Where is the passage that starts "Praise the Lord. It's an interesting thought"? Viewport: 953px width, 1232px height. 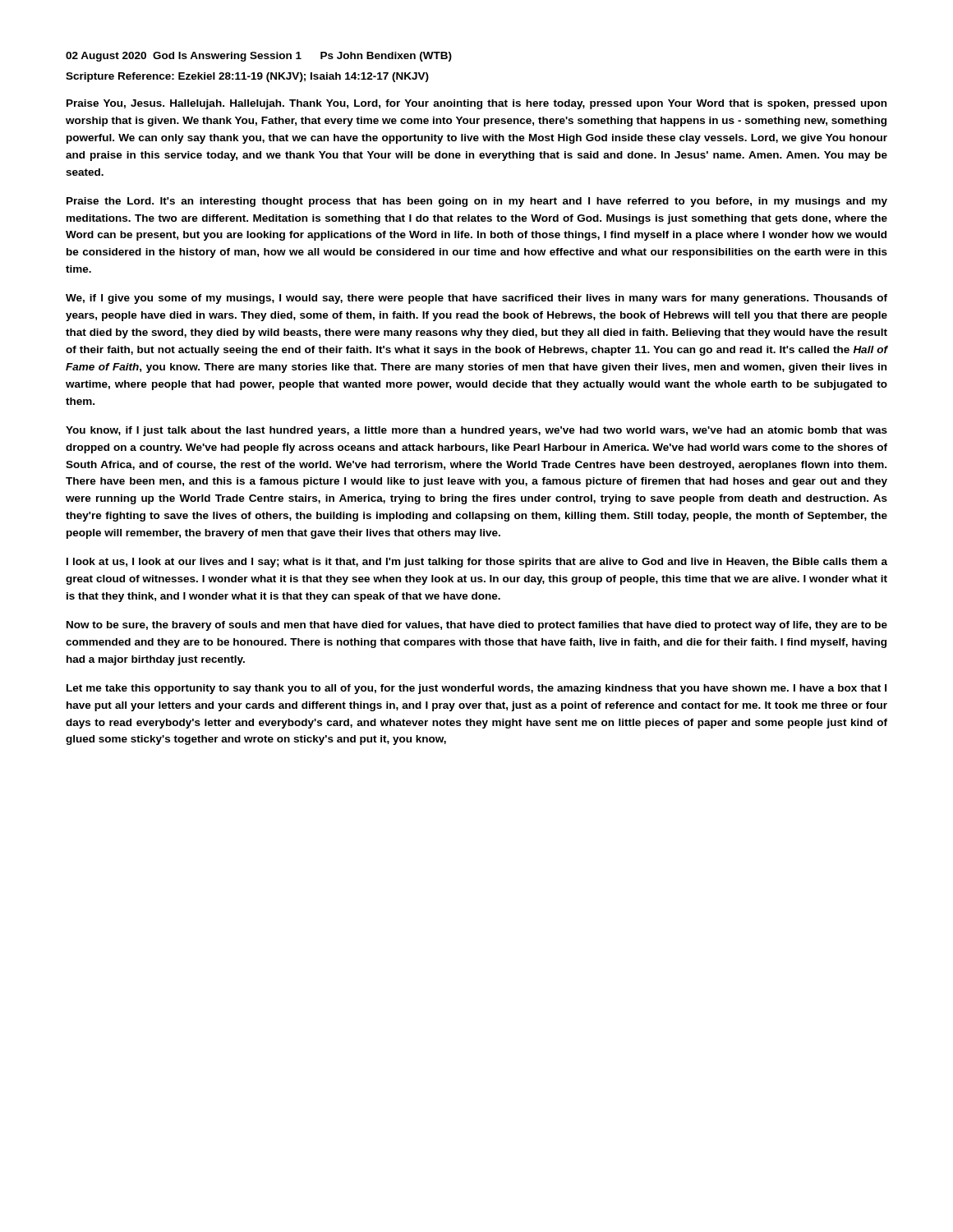point(476,235)
